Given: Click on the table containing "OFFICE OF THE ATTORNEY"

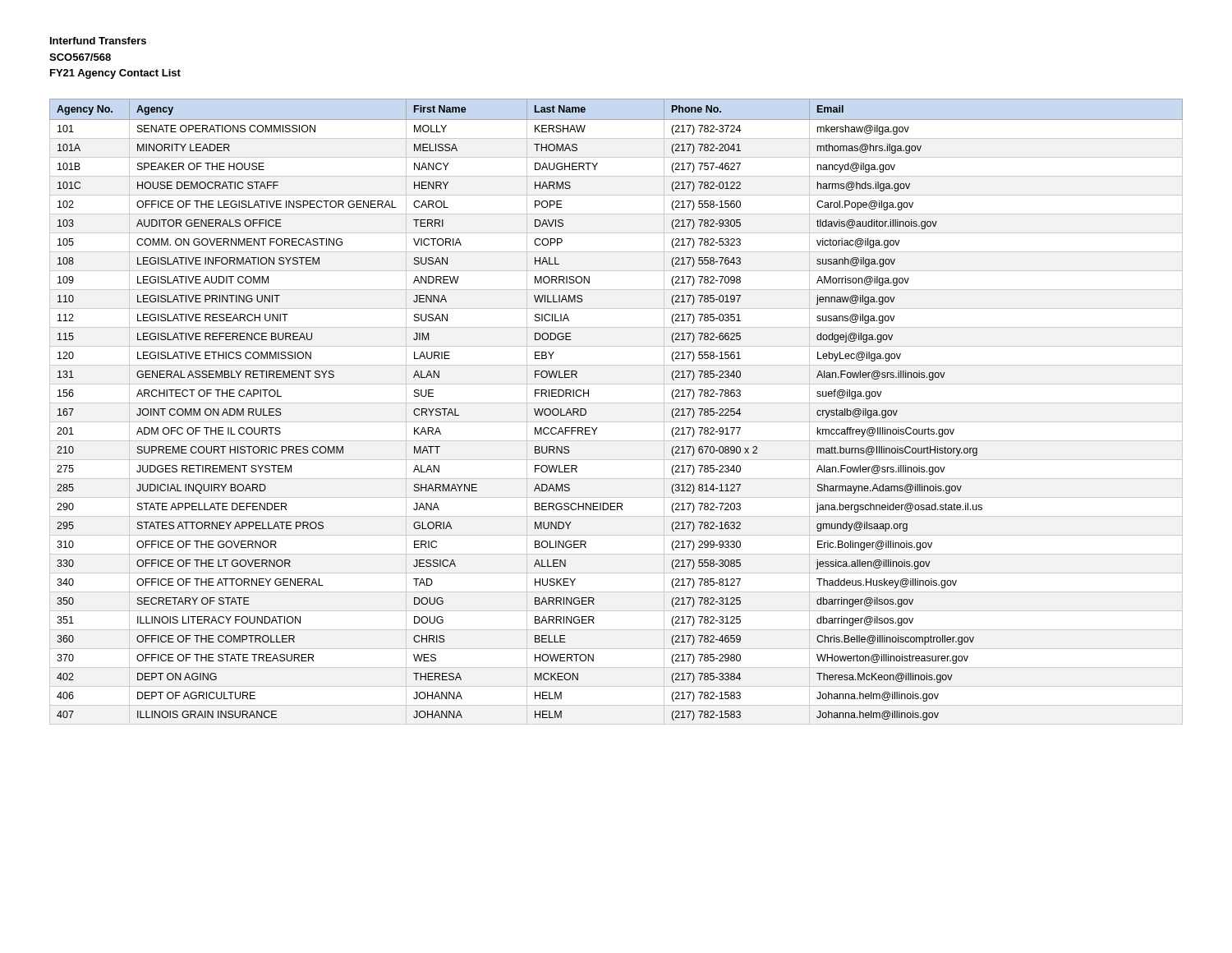Looking at the screenshot, I should pos(616,412).
